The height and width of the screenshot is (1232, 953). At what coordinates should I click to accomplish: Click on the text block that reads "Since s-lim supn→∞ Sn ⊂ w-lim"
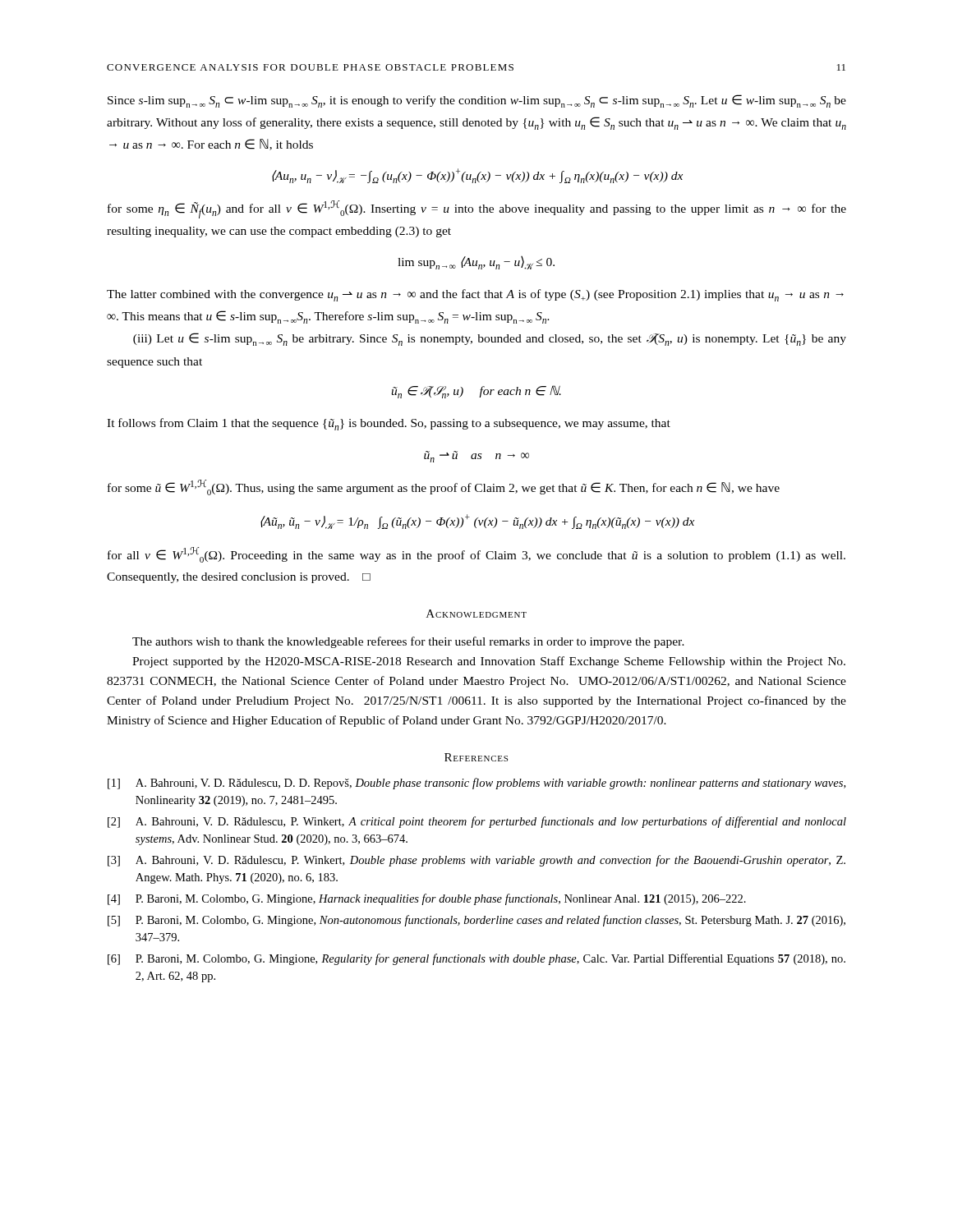pos(476,122)
